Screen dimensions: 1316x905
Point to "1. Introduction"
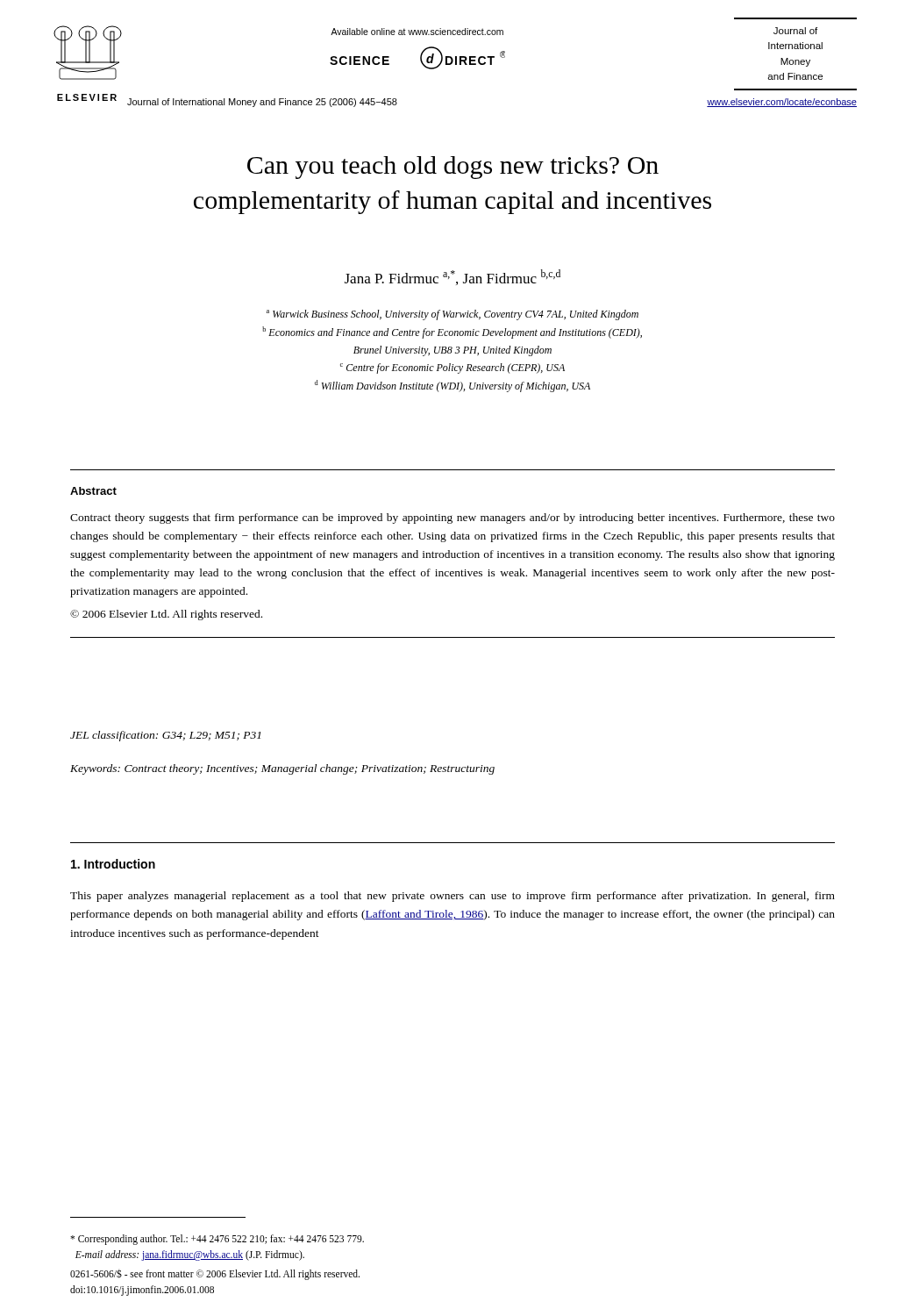point(113,864)
